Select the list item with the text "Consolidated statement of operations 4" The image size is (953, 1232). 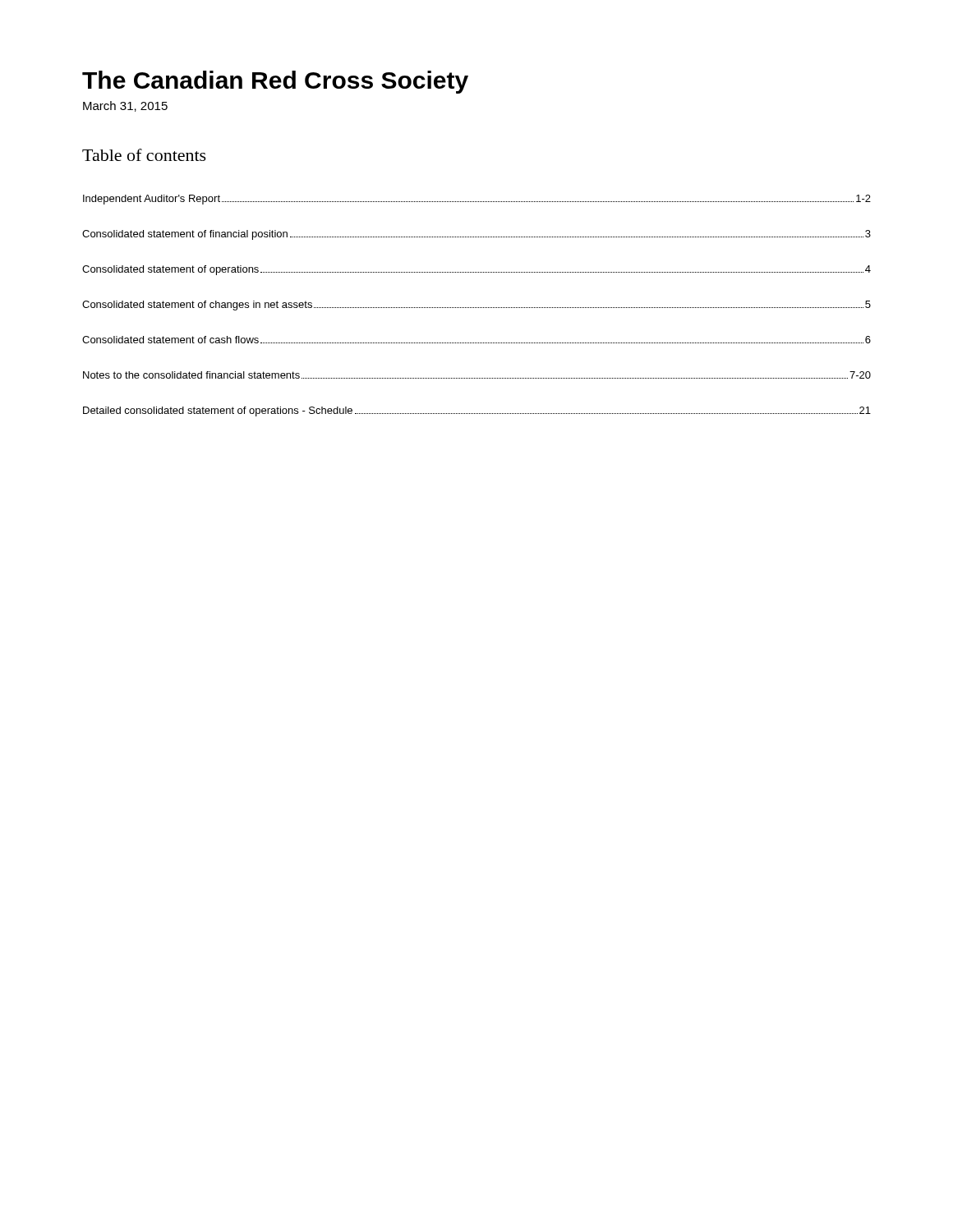[476, 269]
